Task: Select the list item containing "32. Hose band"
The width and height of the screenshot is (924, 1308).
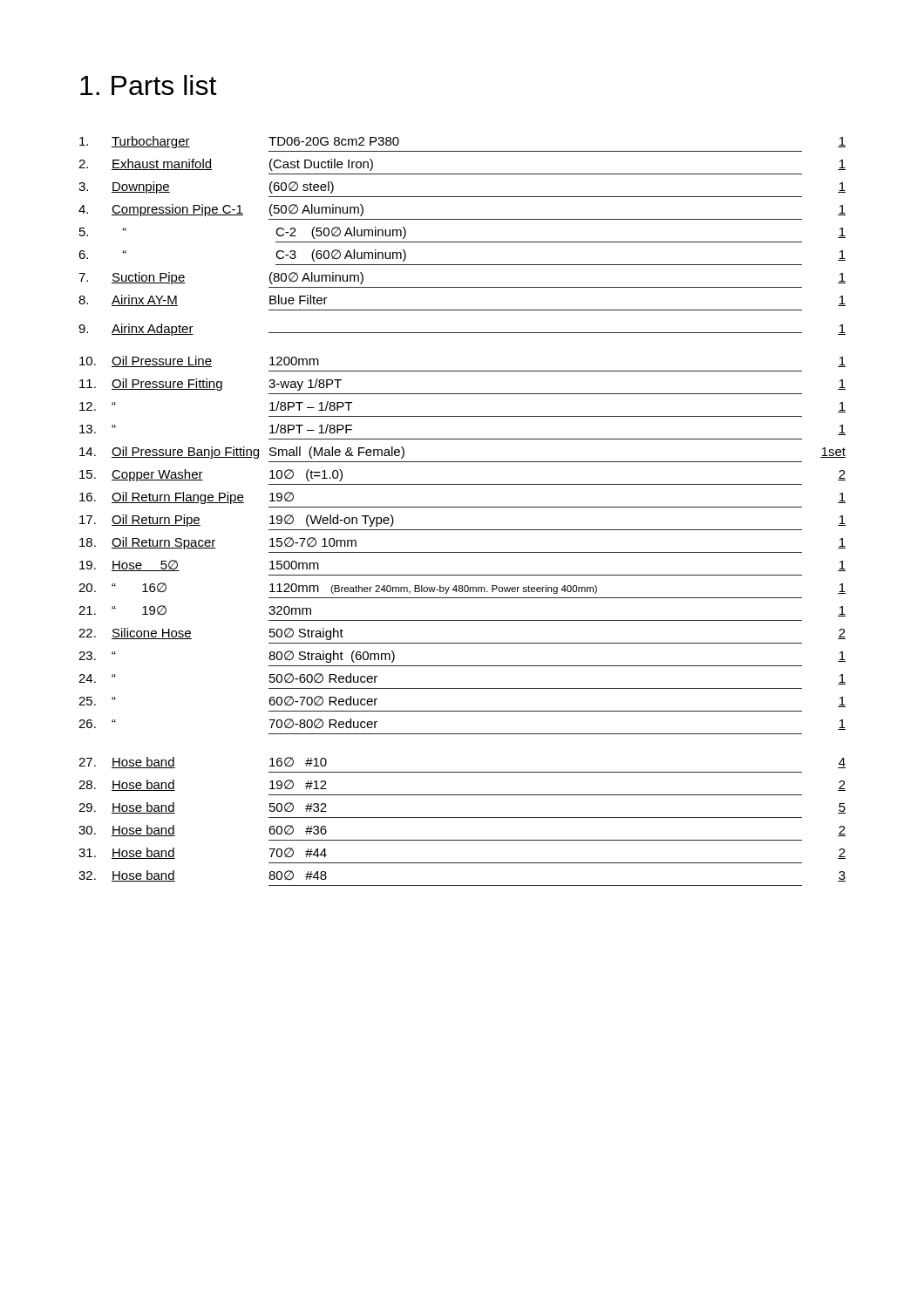Action: click(x=462, y=877)
